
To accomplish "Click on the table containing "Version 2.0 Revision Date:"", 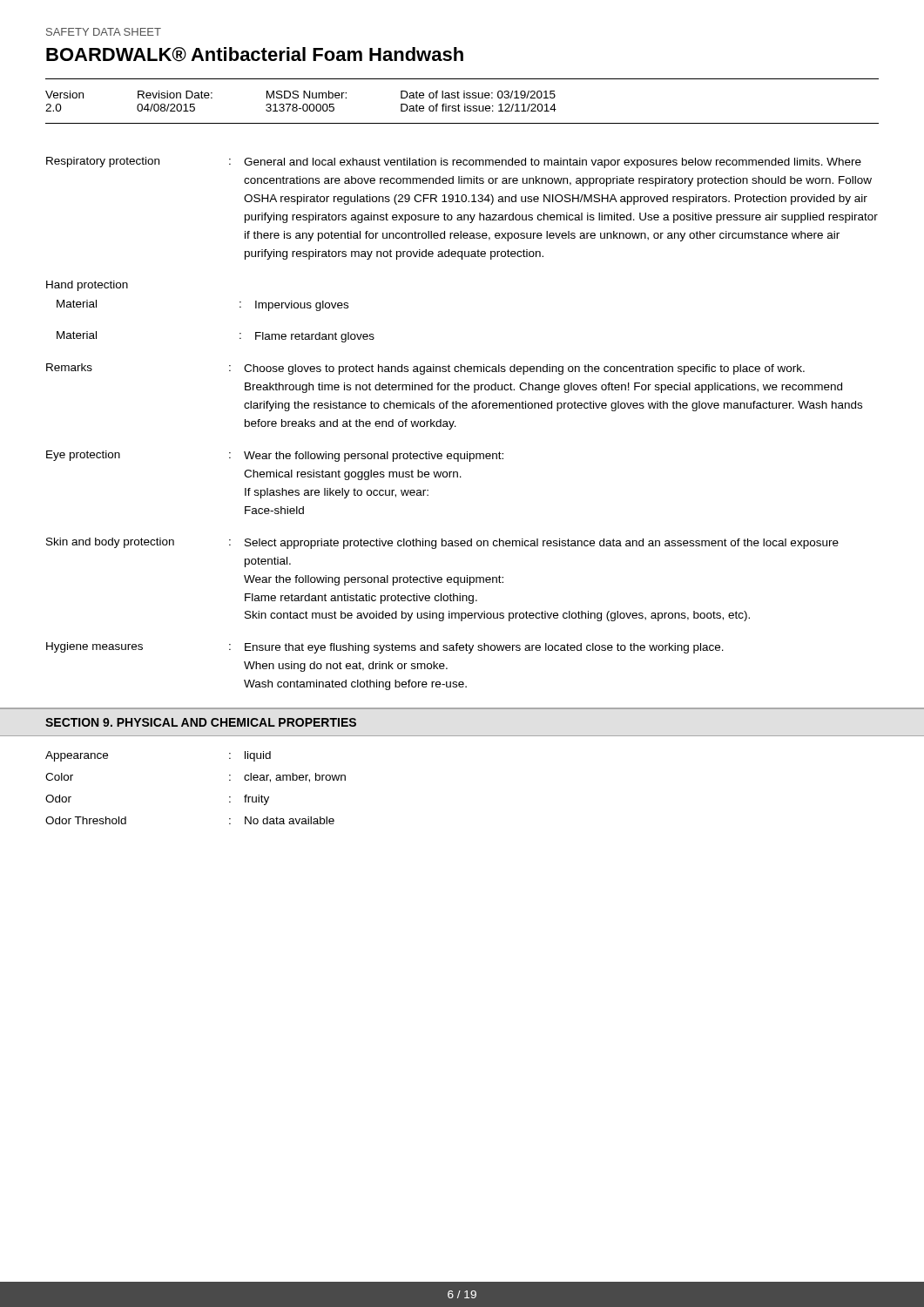I will pos(462,101).
